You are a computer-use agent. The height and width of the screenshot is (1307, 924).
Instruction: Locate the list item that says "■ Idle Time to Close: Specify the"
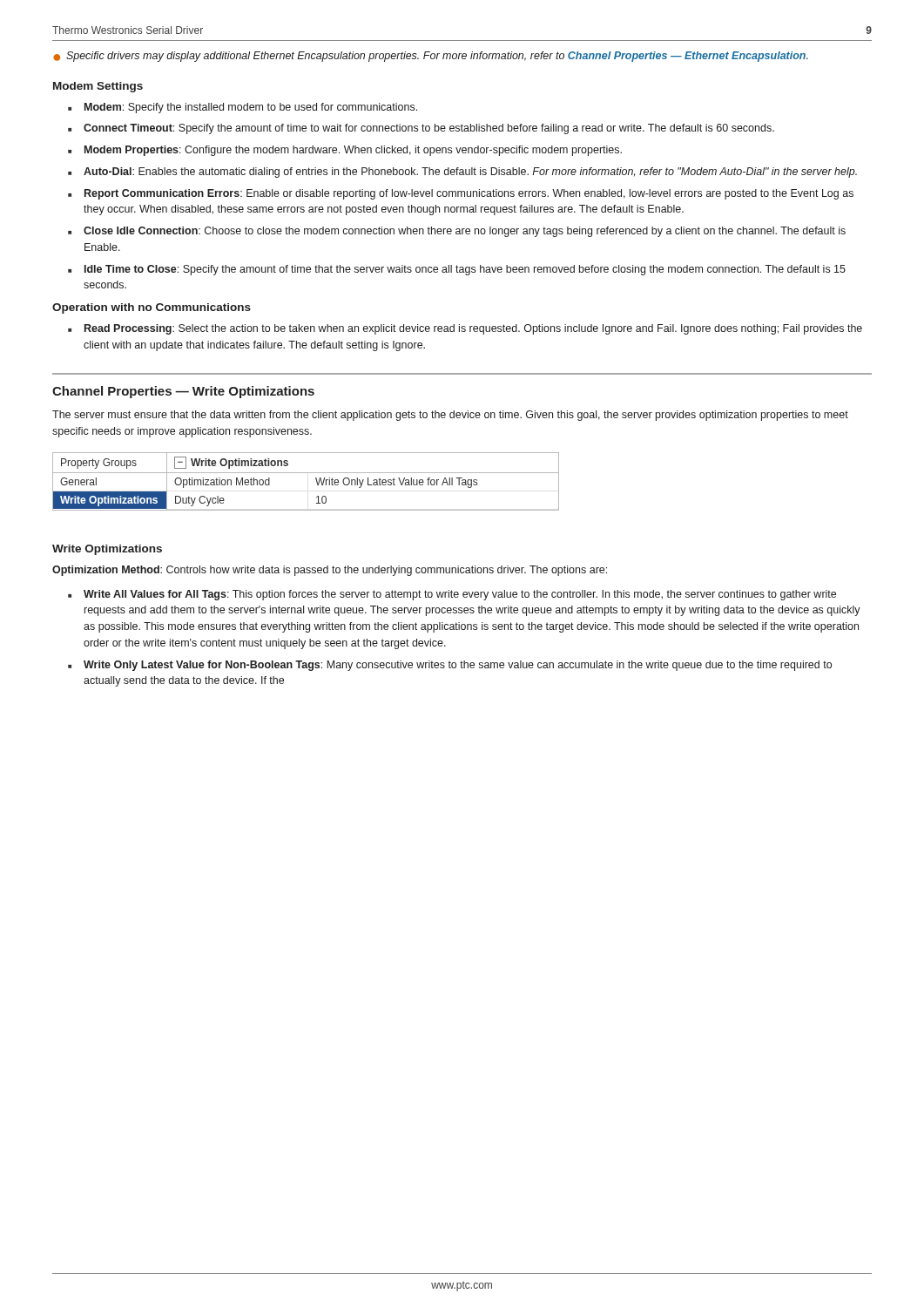pos(470,277)
